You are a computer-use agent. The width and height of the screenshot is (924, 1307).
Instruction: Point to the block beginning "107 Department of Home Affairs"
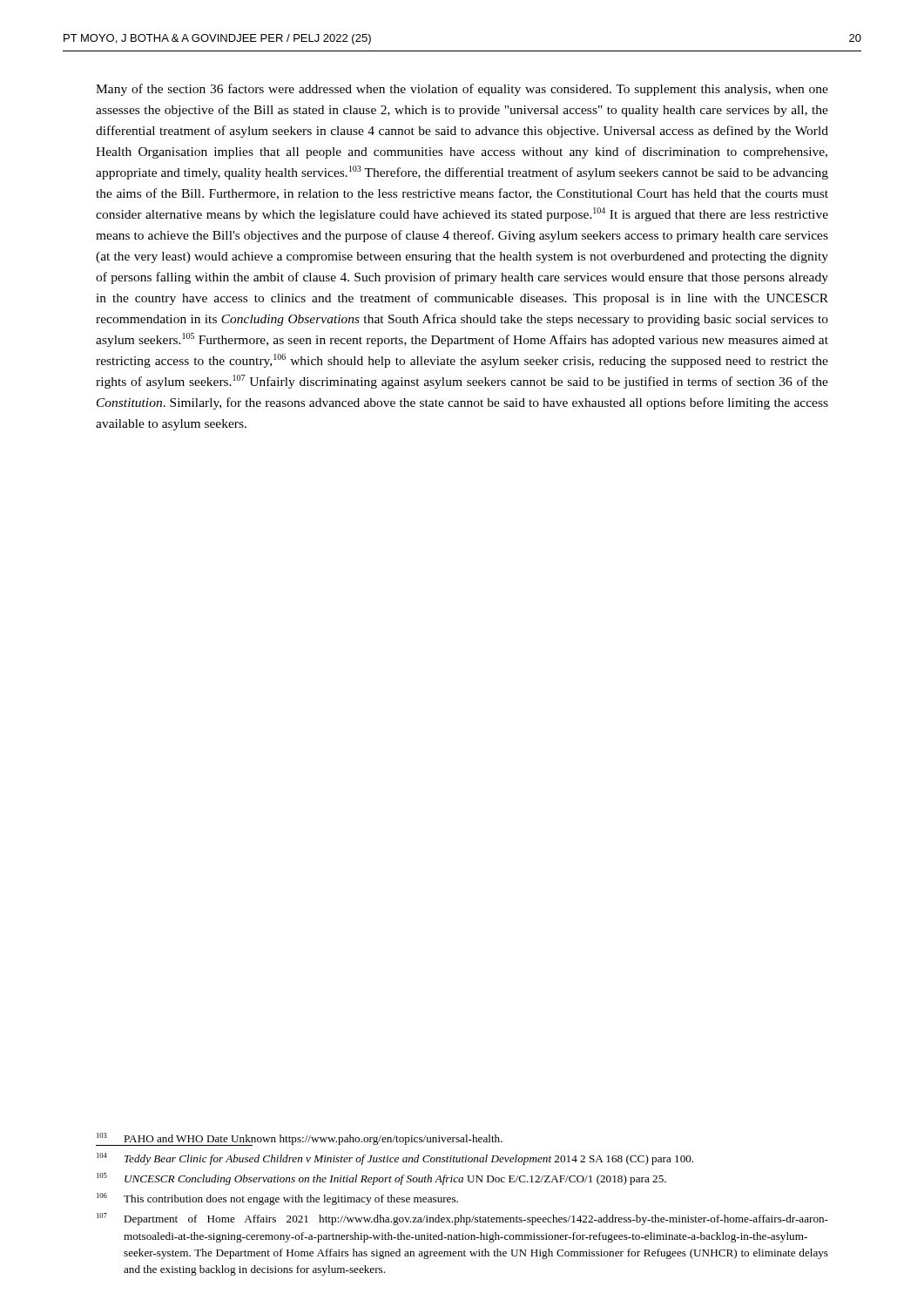462,1244
